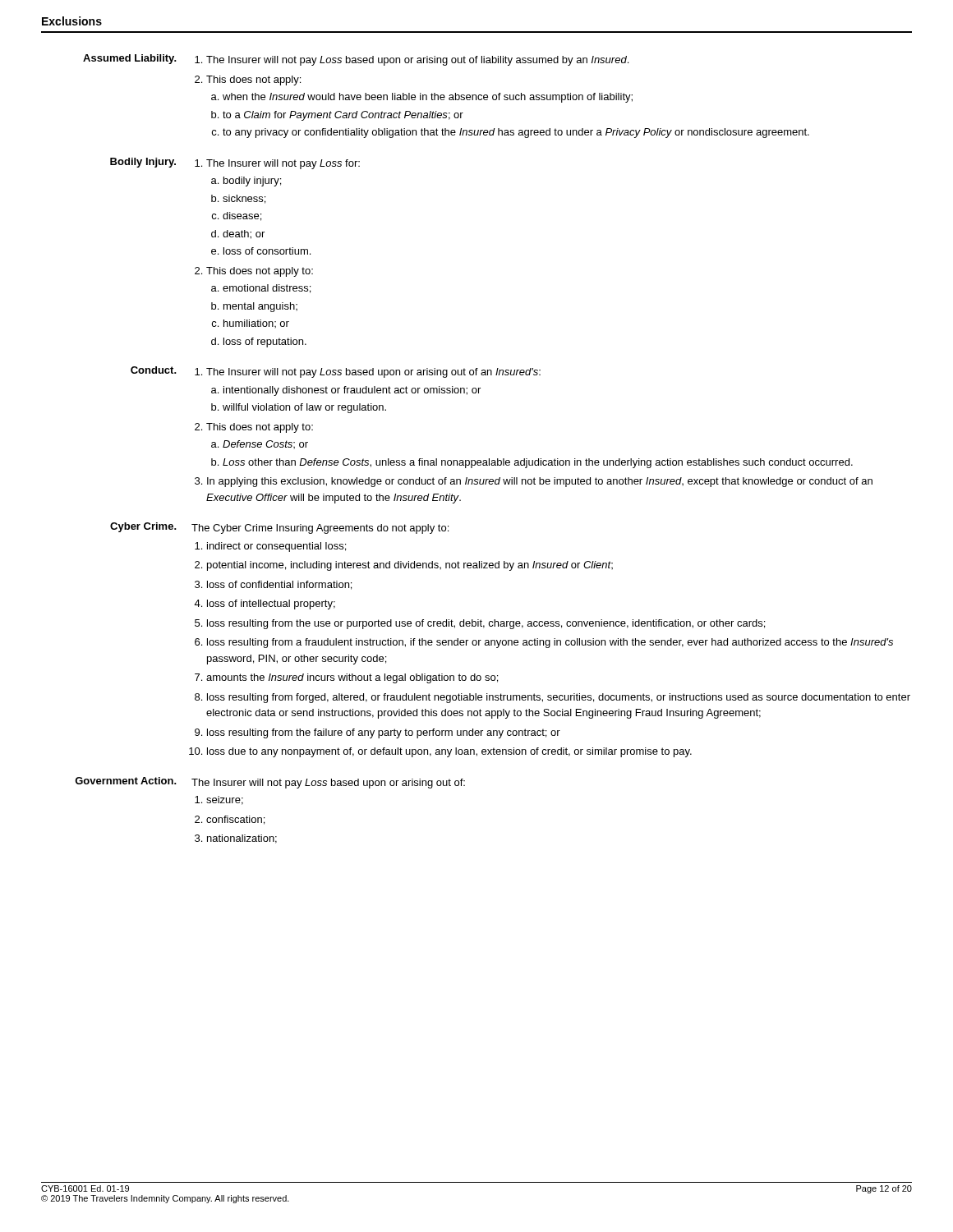This screenshot has height=1232, width=953.
Task: Locate the text block containing "The Cyber Crime Insuring Agreements do not"
Action: pyautogui.click(x=552, y=640)
